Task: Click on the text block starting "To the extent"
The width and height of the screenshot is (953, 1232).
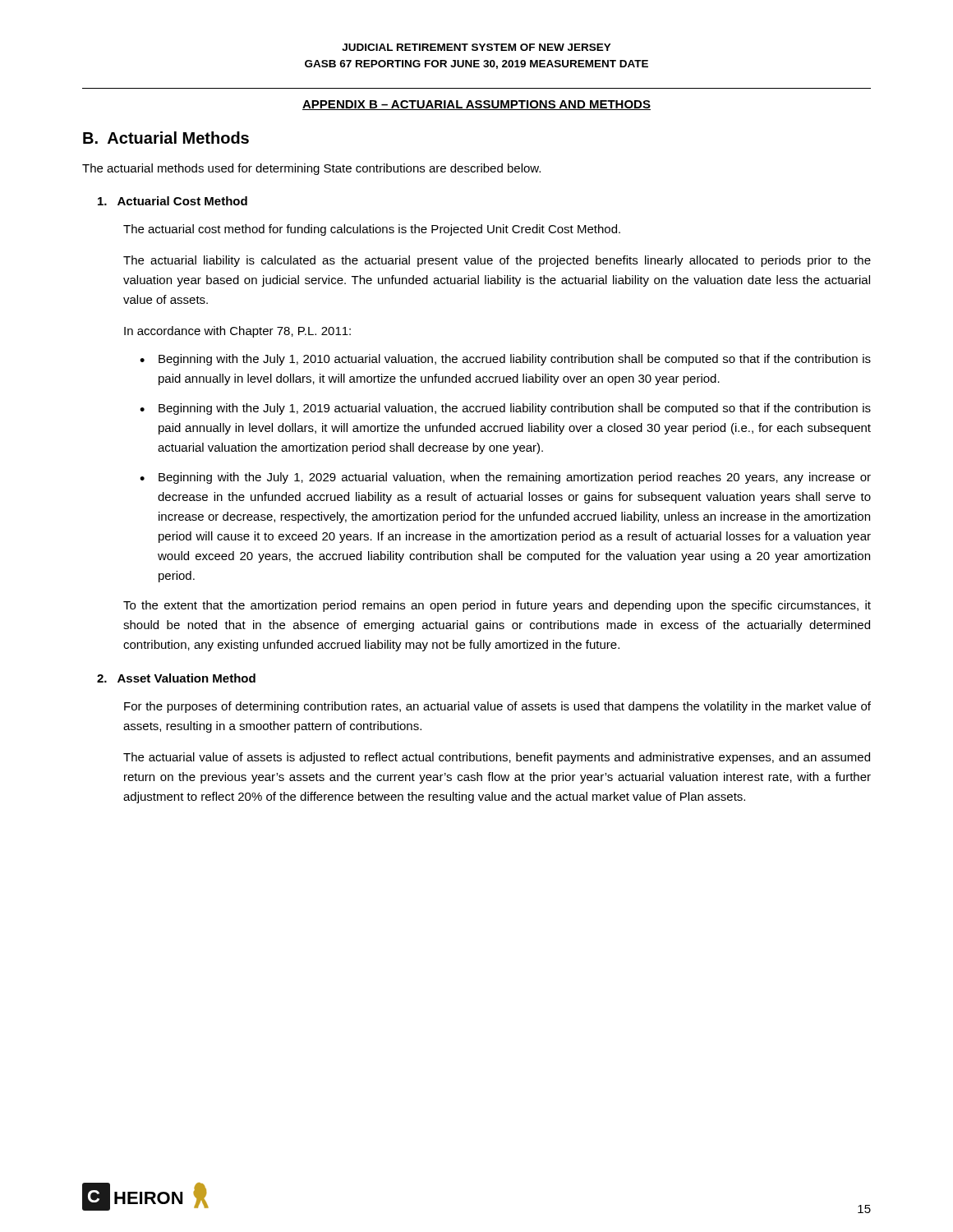Action: [x=497, y=625]
